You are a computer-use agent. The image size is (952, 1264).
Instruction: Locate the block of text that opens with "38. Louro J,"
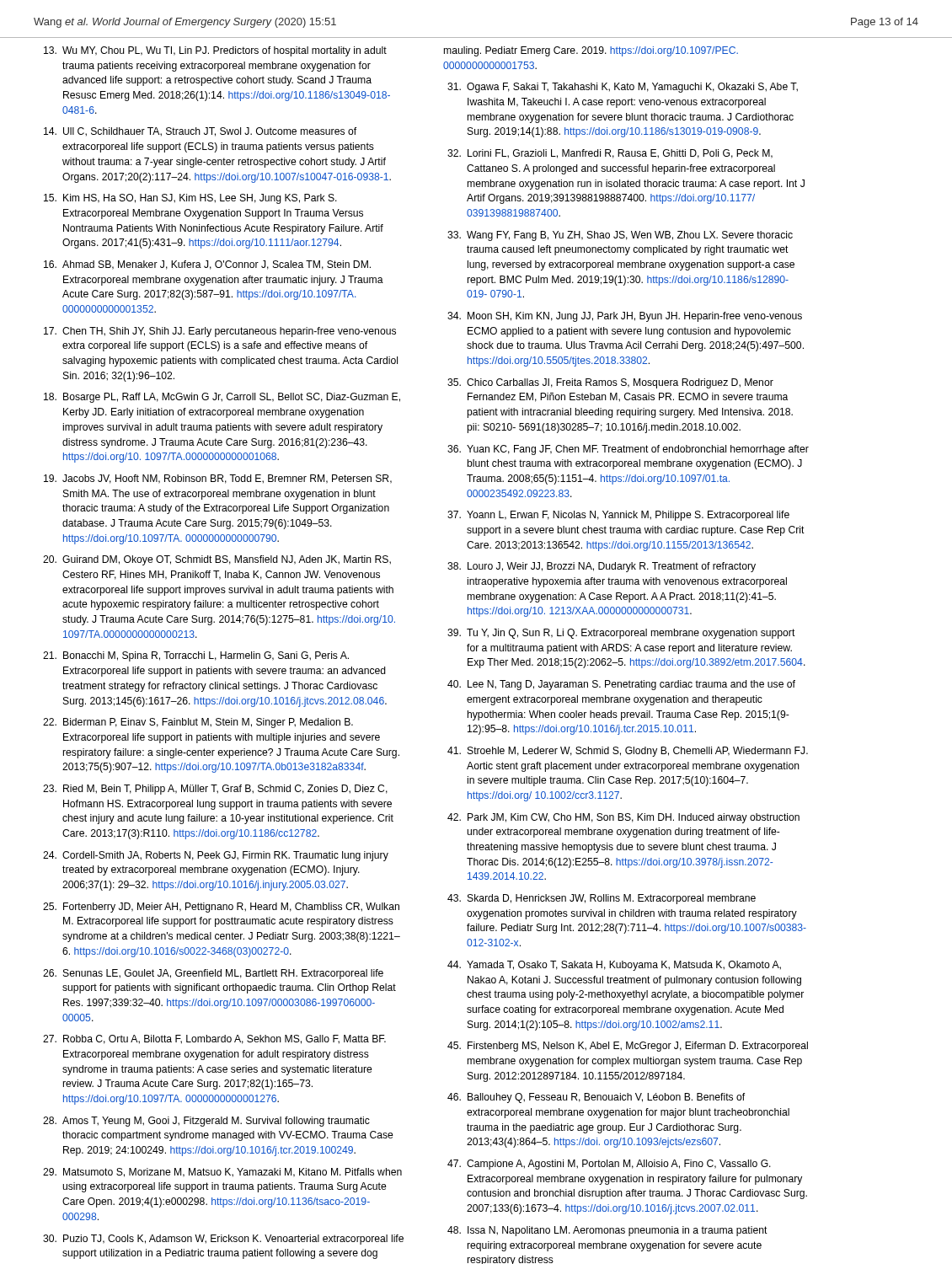click(623, 590)
